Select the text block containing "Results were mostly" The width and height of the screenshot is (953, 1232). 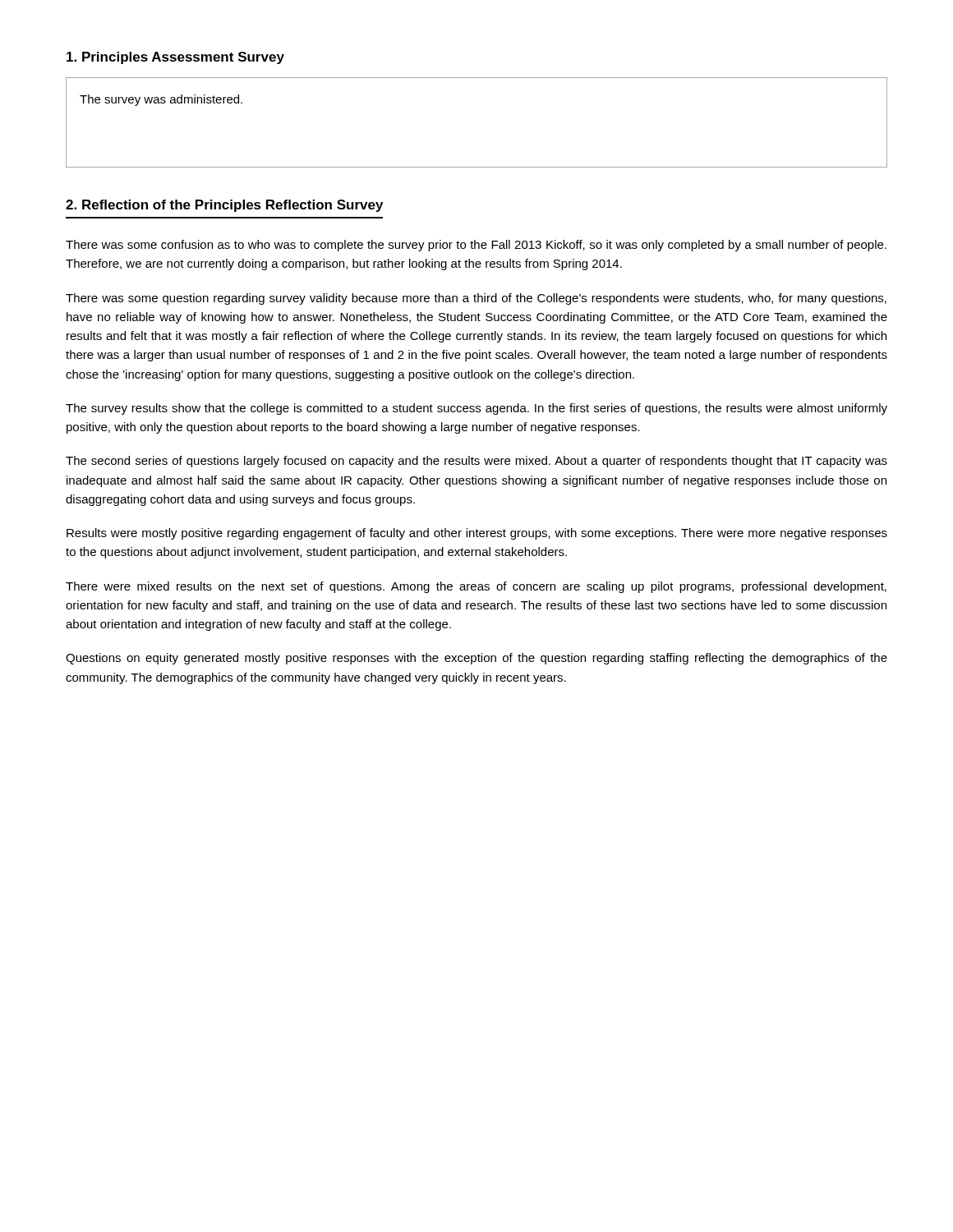(x=476, y=542)
